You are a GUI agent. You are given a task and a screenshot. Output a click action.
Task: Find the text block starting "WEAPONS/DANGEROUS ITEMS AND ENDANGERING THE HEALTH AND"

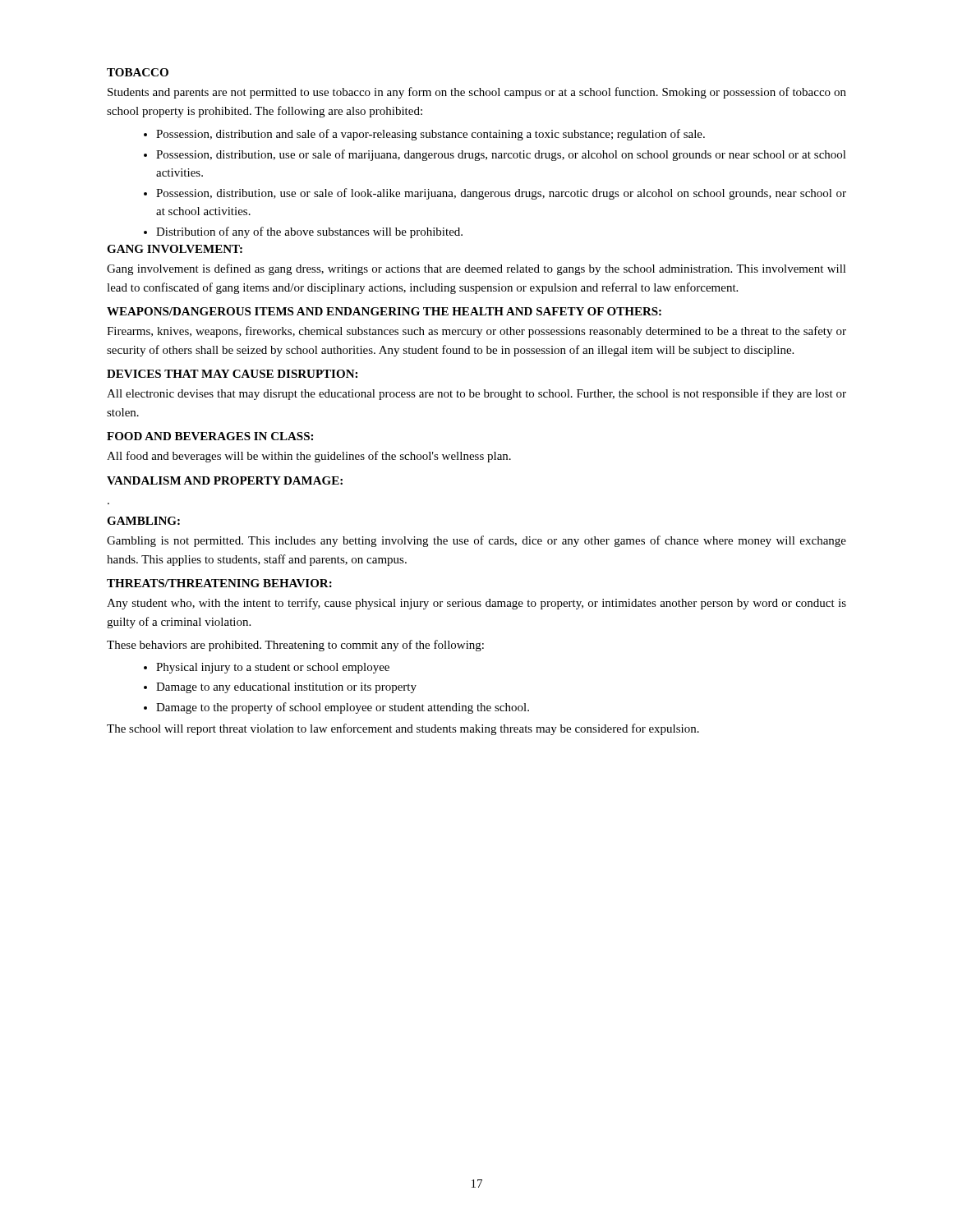pos(385,311)
